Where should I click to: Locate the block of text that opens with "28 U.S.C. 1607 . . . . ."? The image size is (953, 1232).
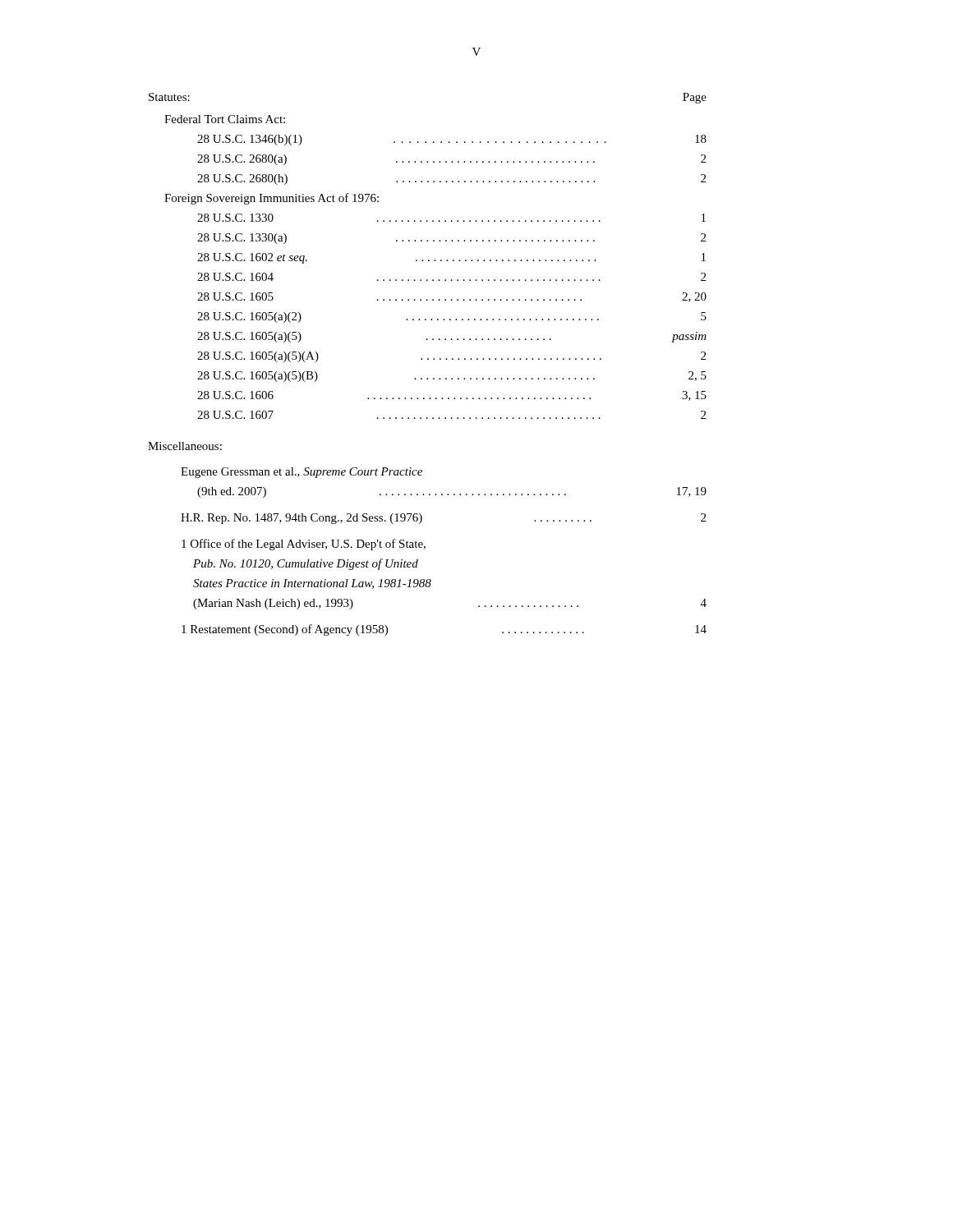(452, 415)
